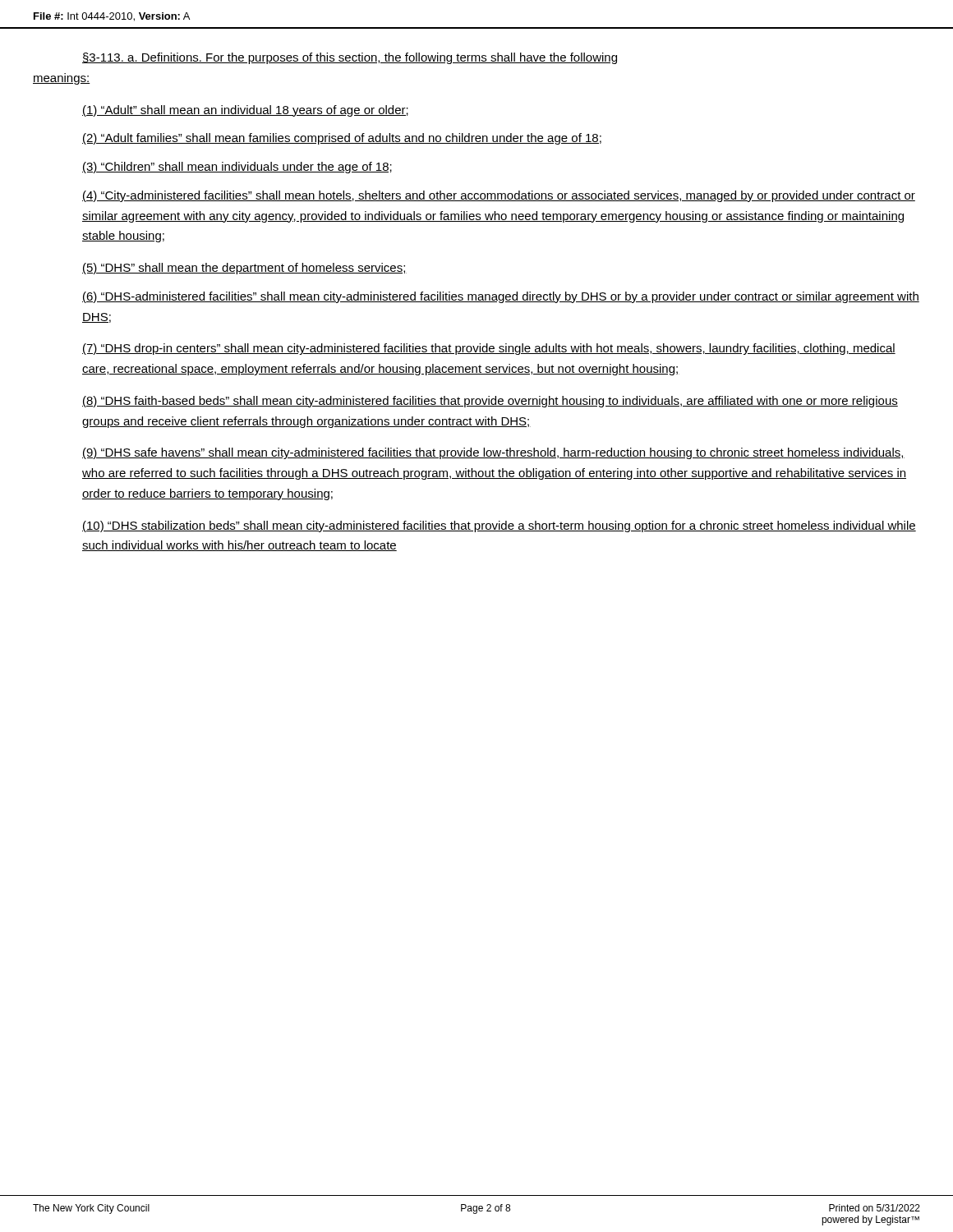Viewport: 953px width, 1232px height.
Task: Locate the list item containing "(10) “DHS stabilization beds”"
Action: click(499, 535)
